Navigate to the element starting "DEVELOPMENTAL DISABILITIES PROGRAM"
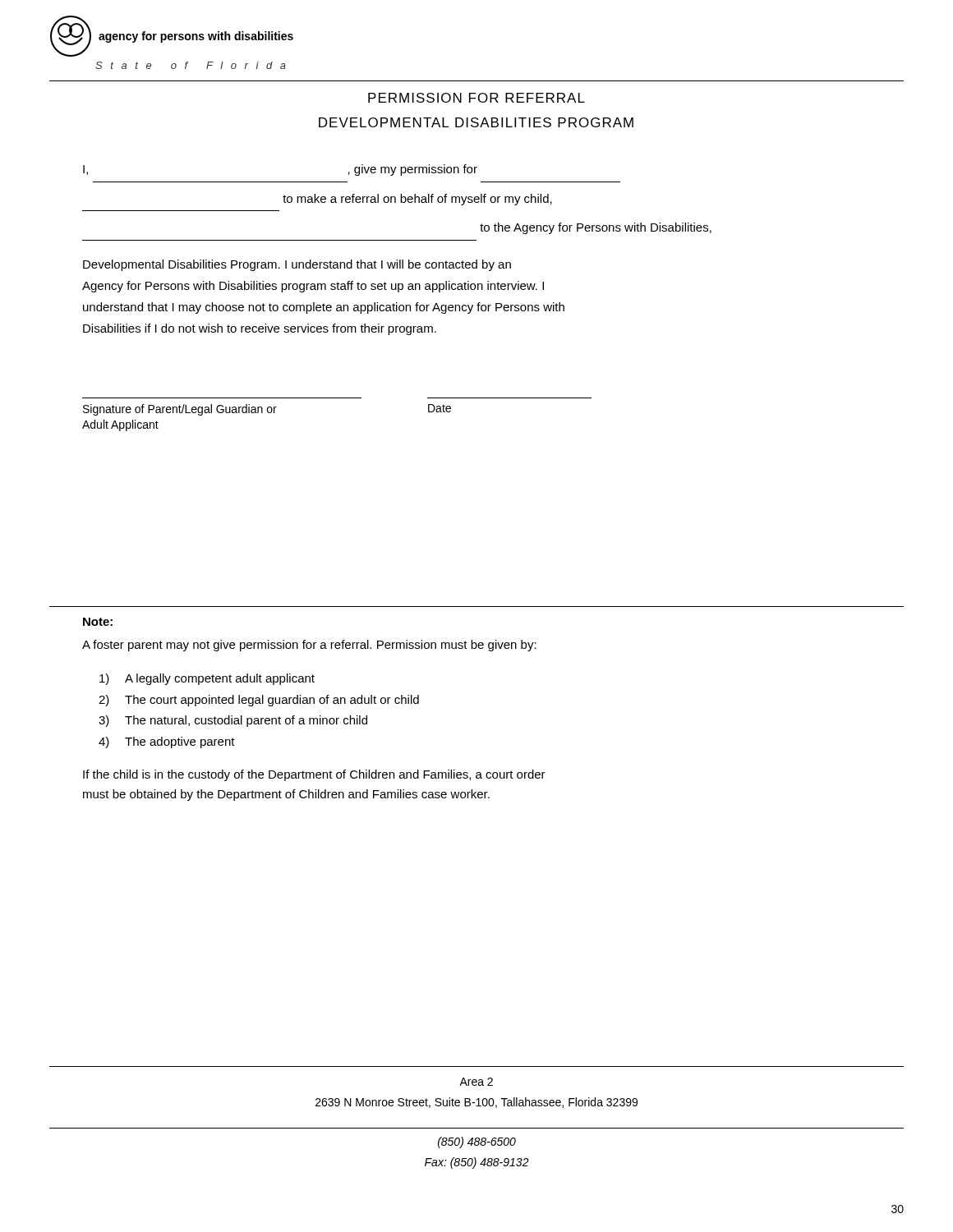The image size is (953, 1232). [476, 123]
